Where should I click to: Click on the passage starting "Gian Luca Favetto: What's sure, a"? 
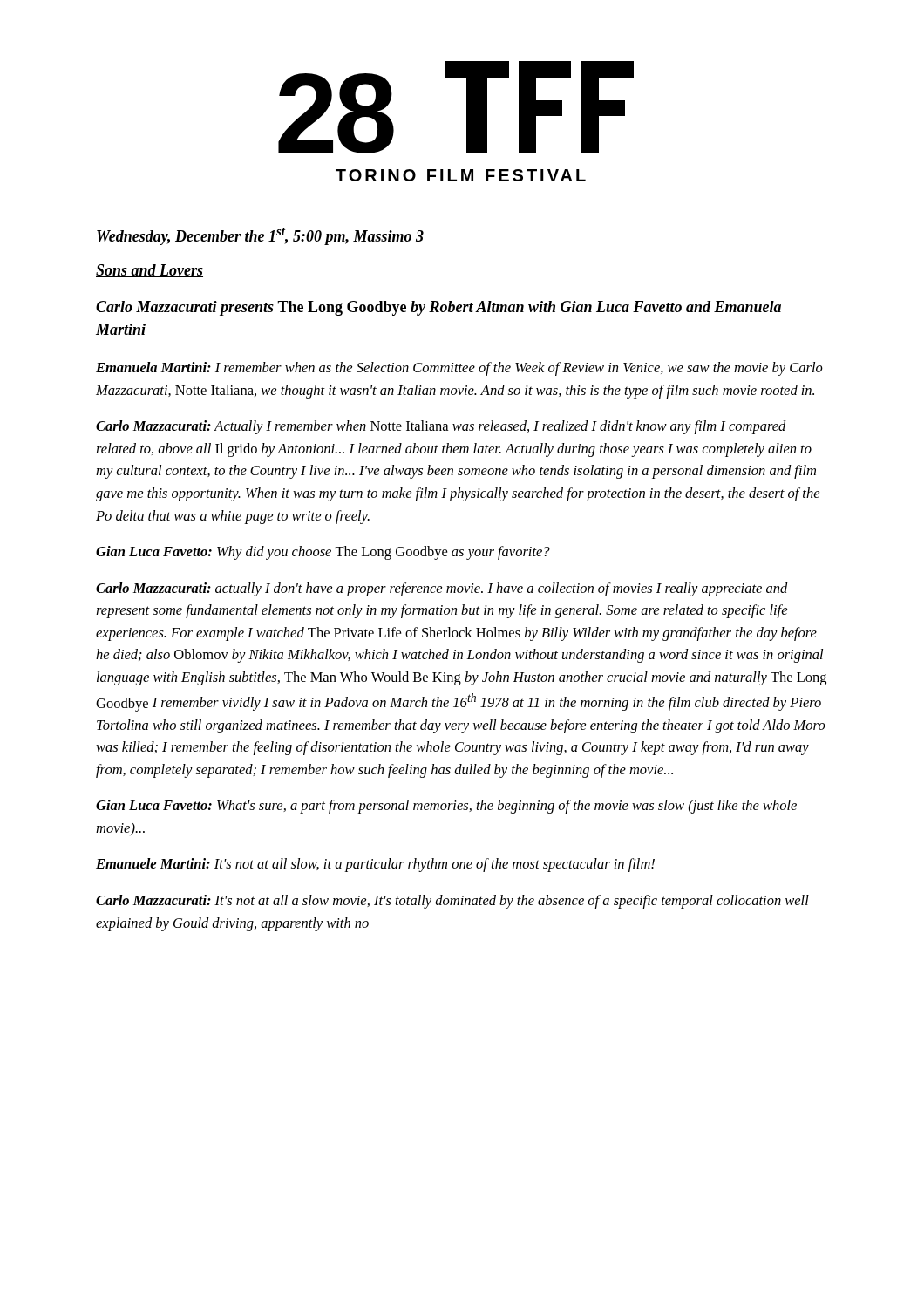click(446, 817)
